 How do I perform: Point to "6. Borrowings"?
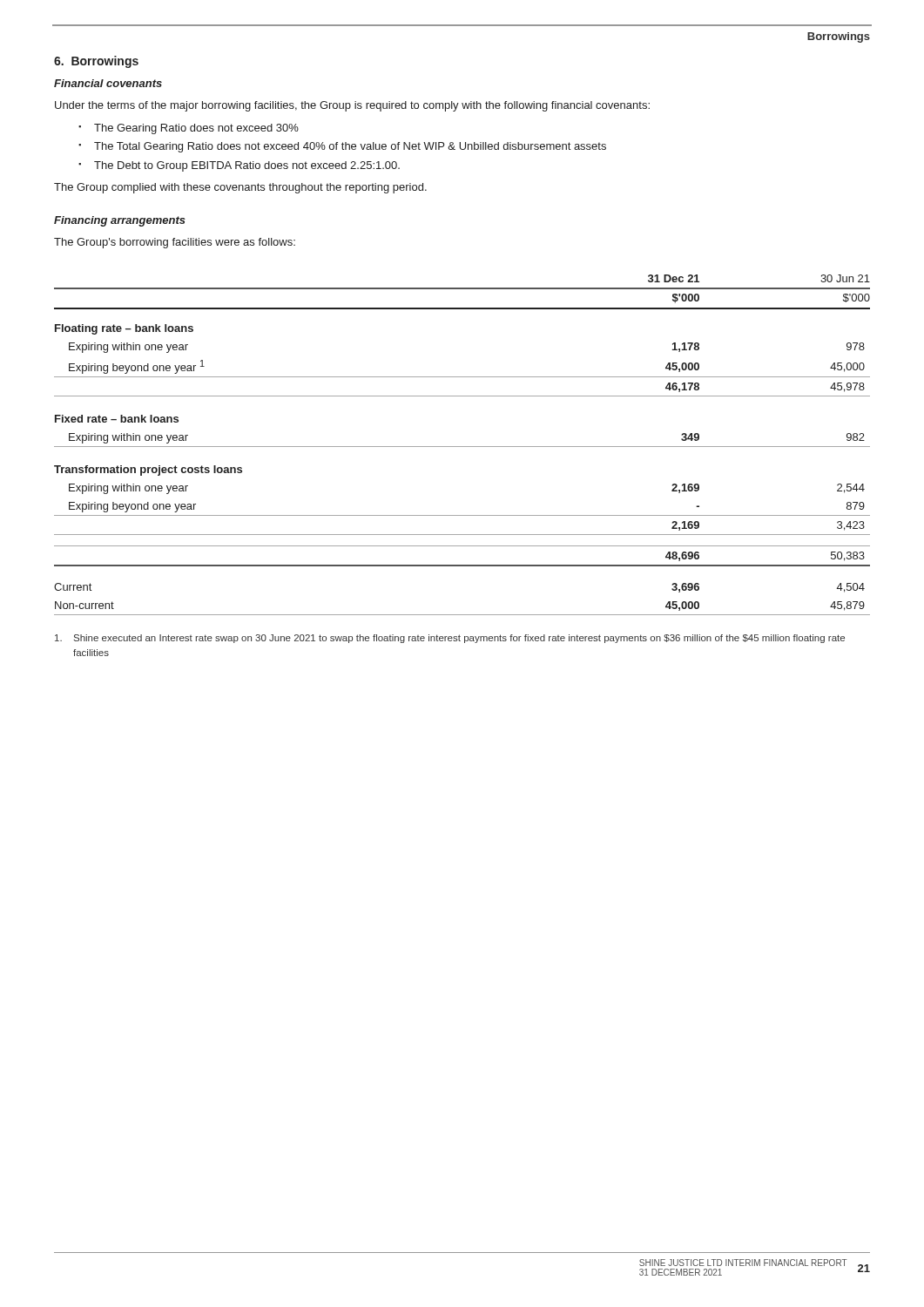pos(96,61)
